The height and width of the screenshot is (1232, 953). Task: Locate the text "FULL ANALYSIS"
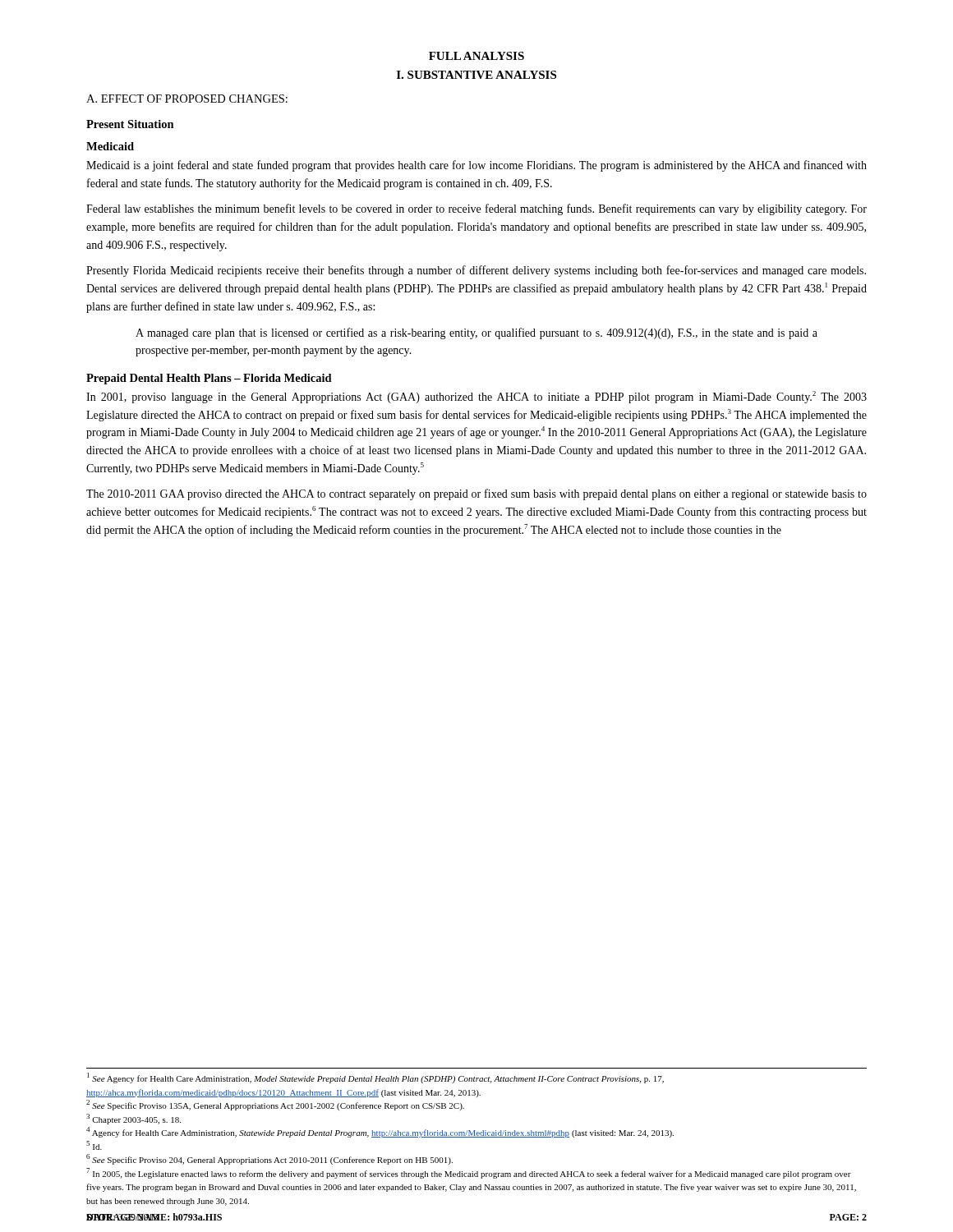[x=476, y=56]
